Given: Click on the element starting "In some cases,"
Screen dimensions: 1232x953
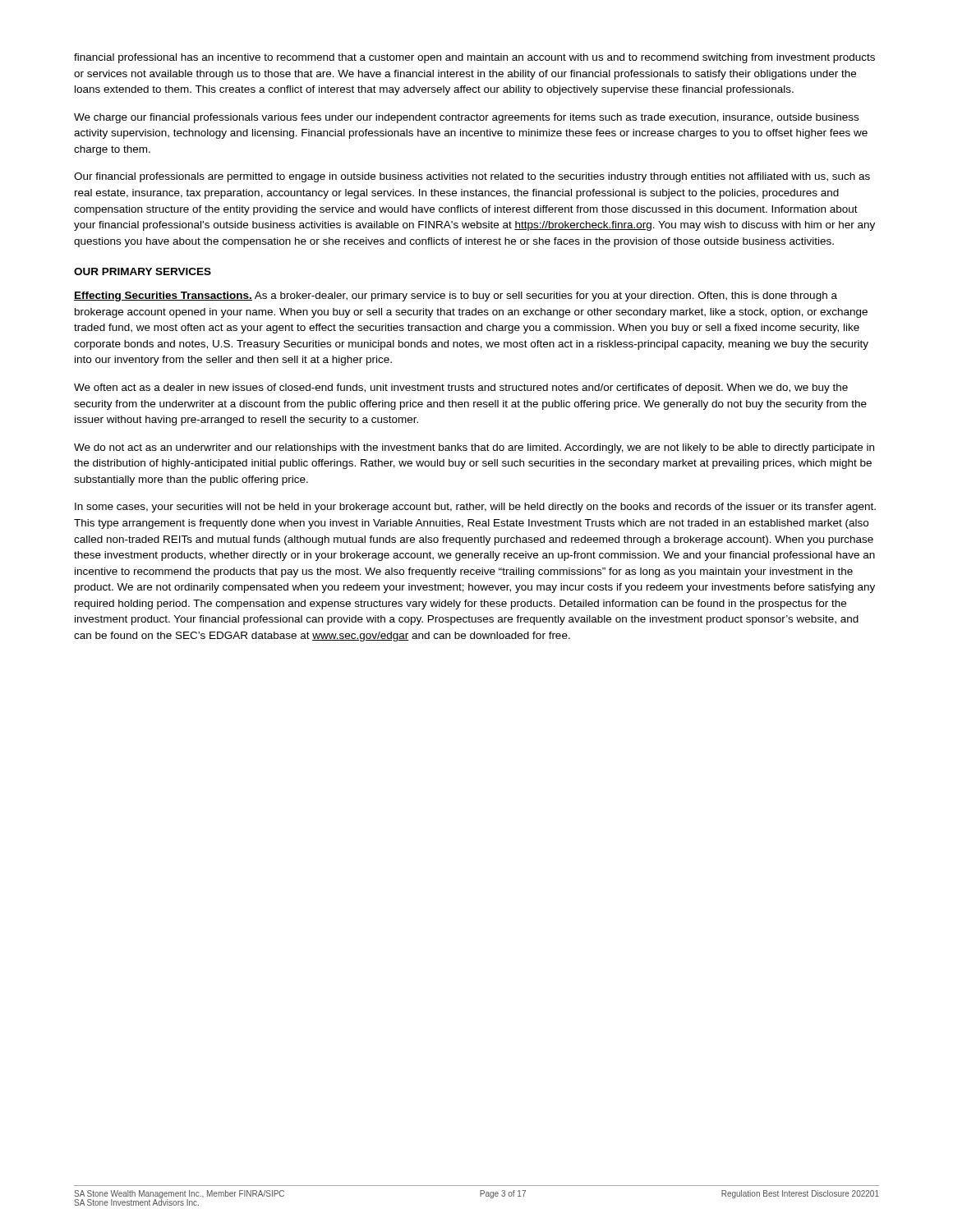Looking at the screenshot, I should coord(475,571).
